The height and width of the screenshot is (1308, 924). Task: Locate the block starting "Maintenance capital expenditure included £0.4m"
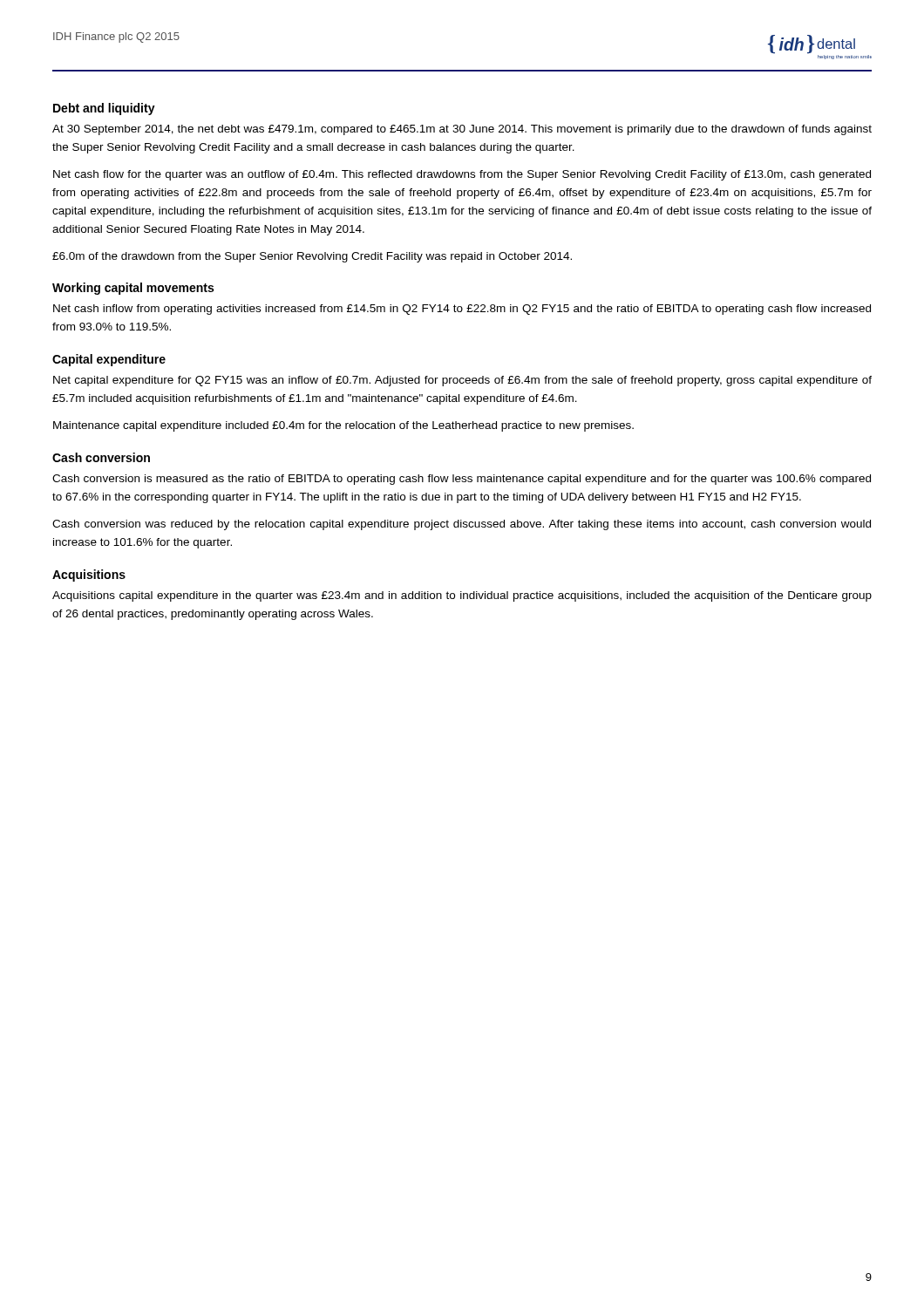point(343,425)
